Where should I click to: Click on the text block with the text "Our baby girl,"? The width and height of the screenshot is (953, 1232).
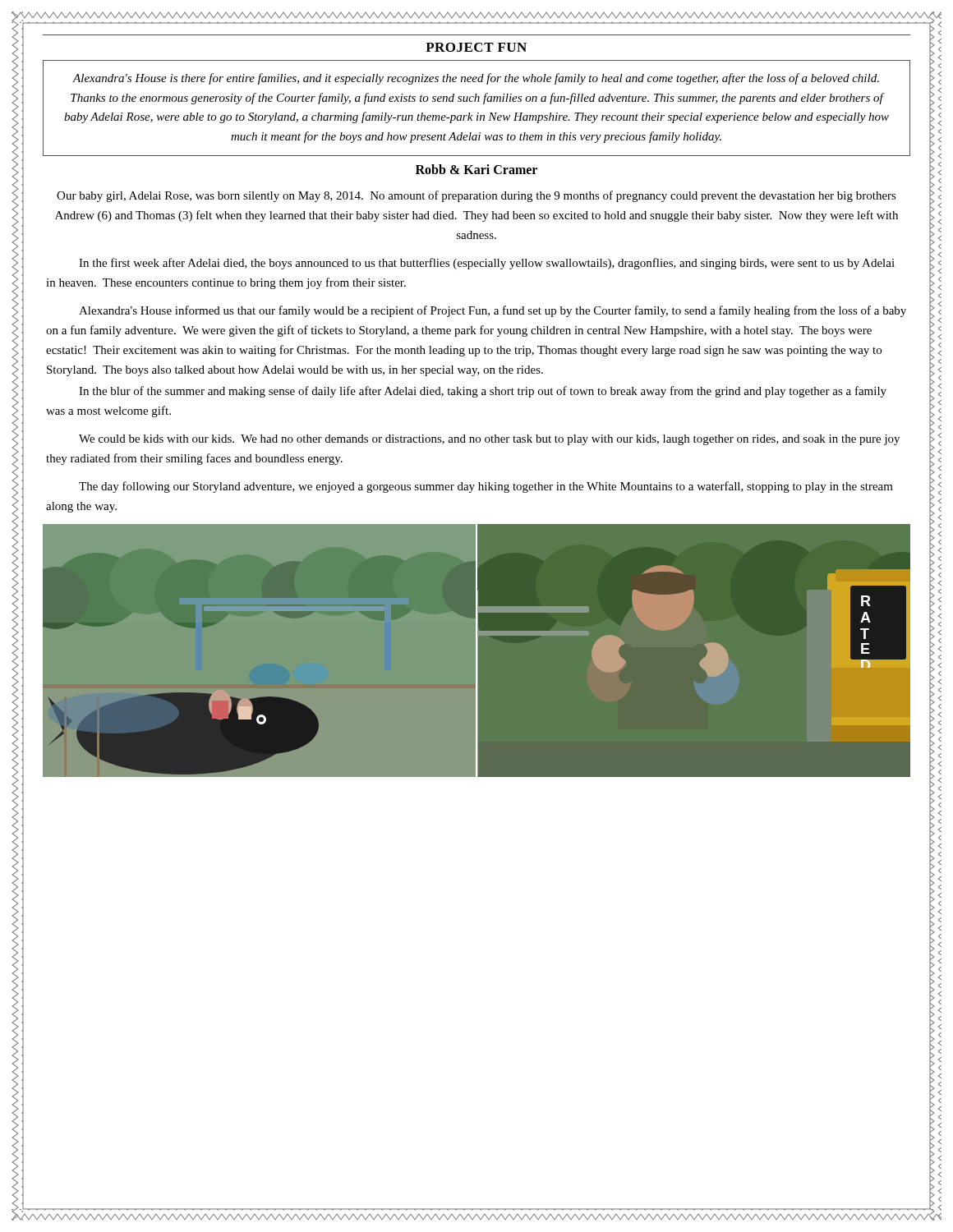[476, 215]
